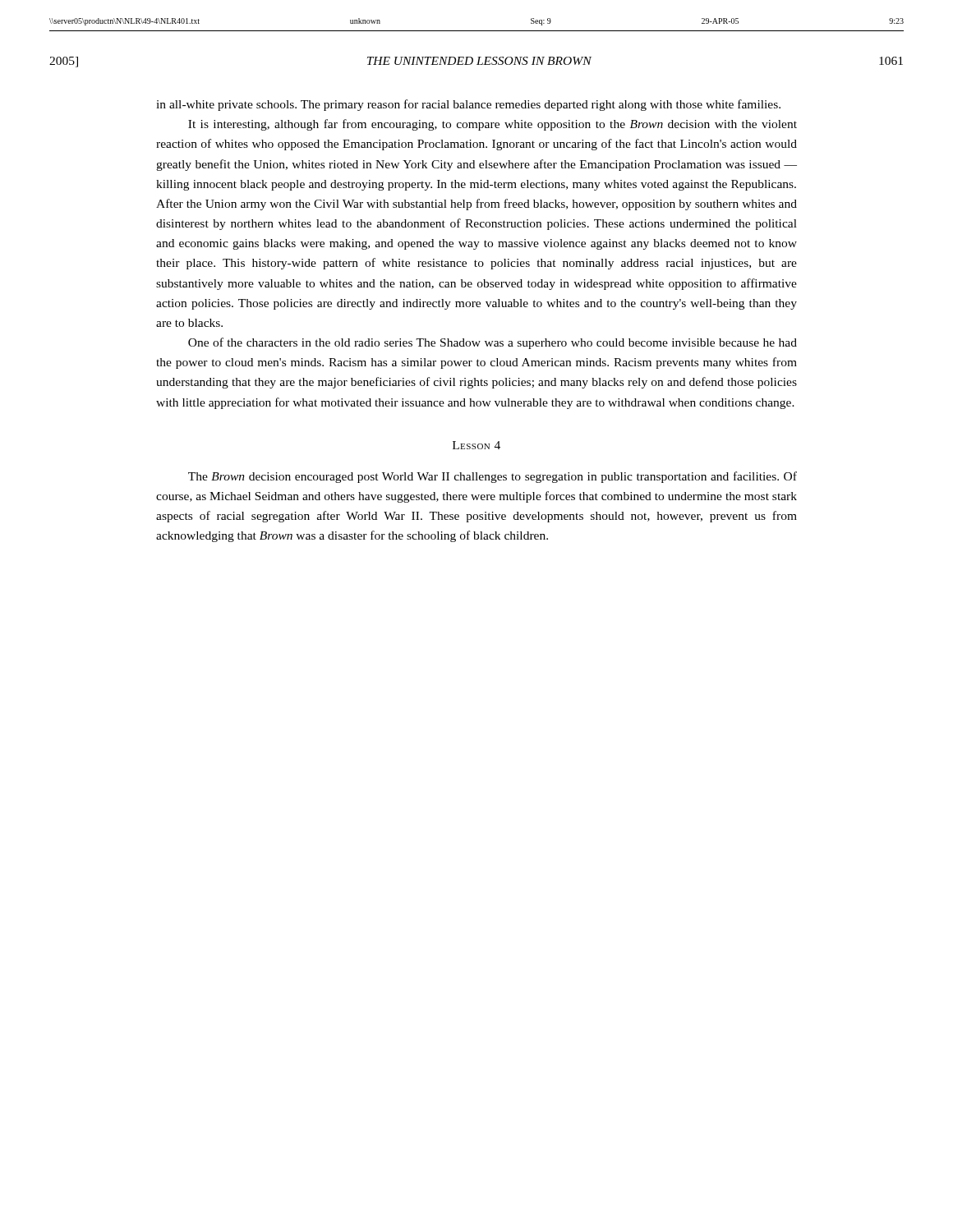
Task: Click on the text block containing "The Brown decision encouraged"
Action: (x=476, y=506)
